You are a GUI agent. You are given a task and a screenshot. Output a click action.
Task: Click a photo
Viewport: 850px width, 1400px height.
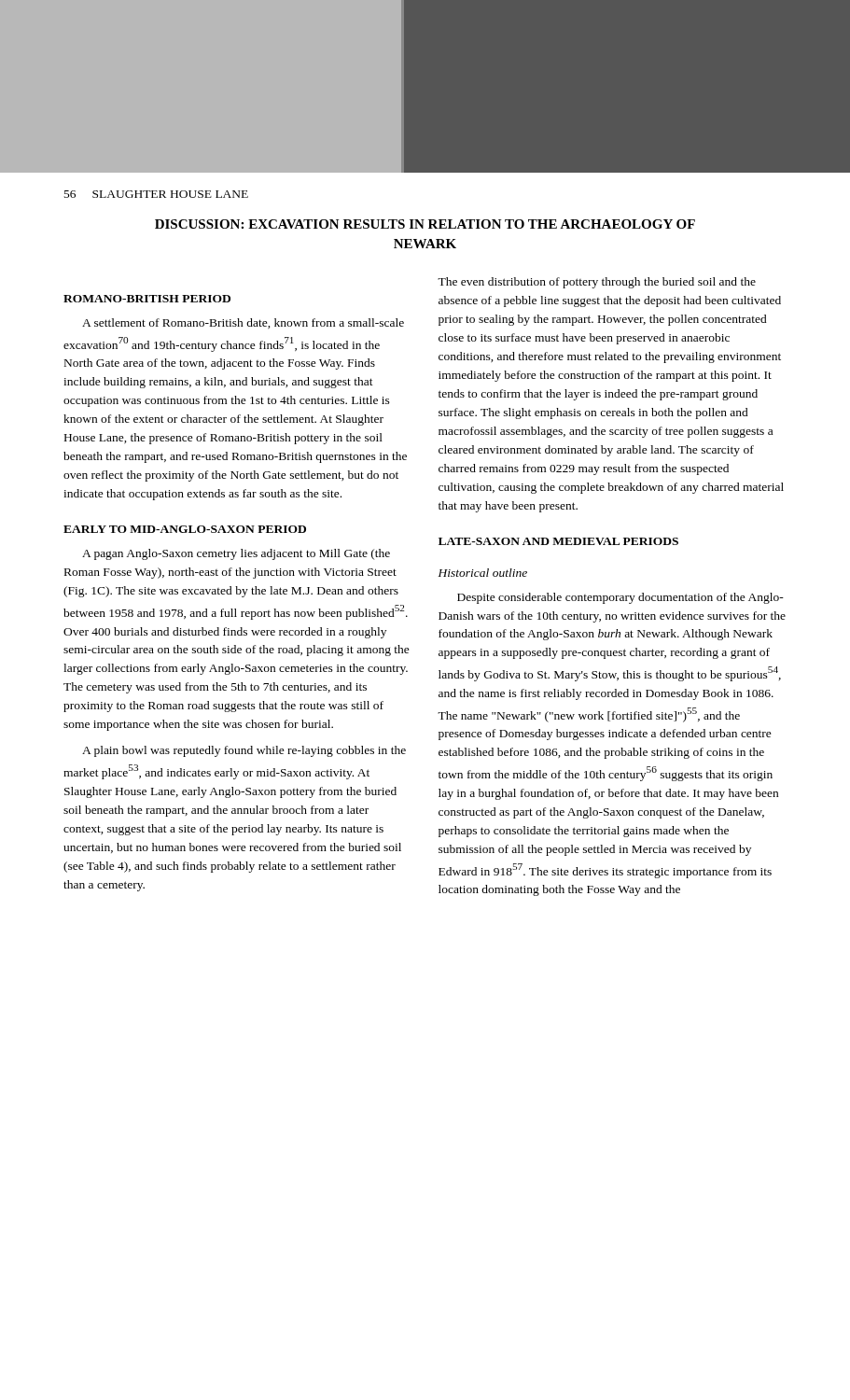[425, 86]
